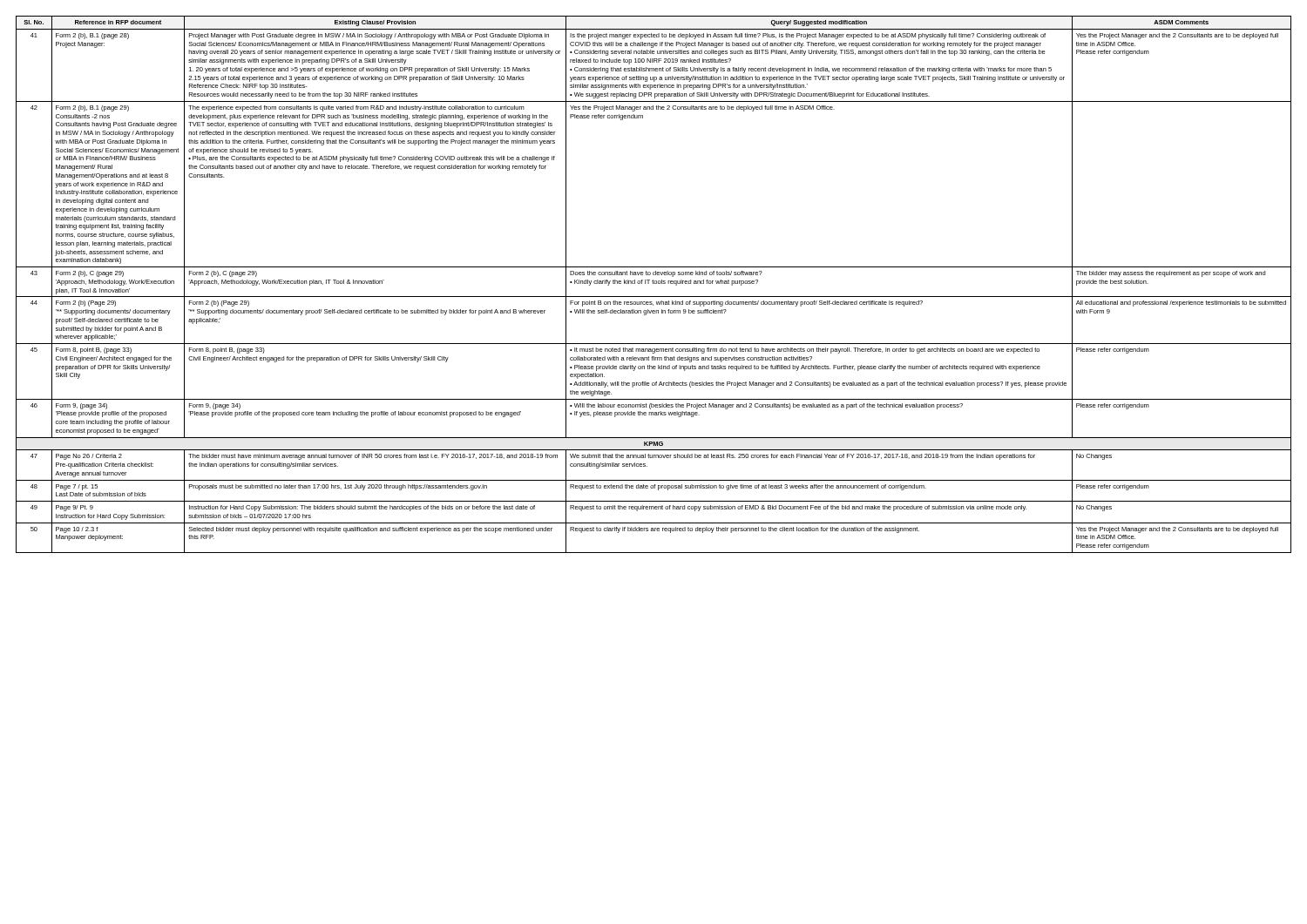Screen dimensions: 924x1307
Task: Locate the table with the text "Form 2 (b),"
Action: click(654, 284)
